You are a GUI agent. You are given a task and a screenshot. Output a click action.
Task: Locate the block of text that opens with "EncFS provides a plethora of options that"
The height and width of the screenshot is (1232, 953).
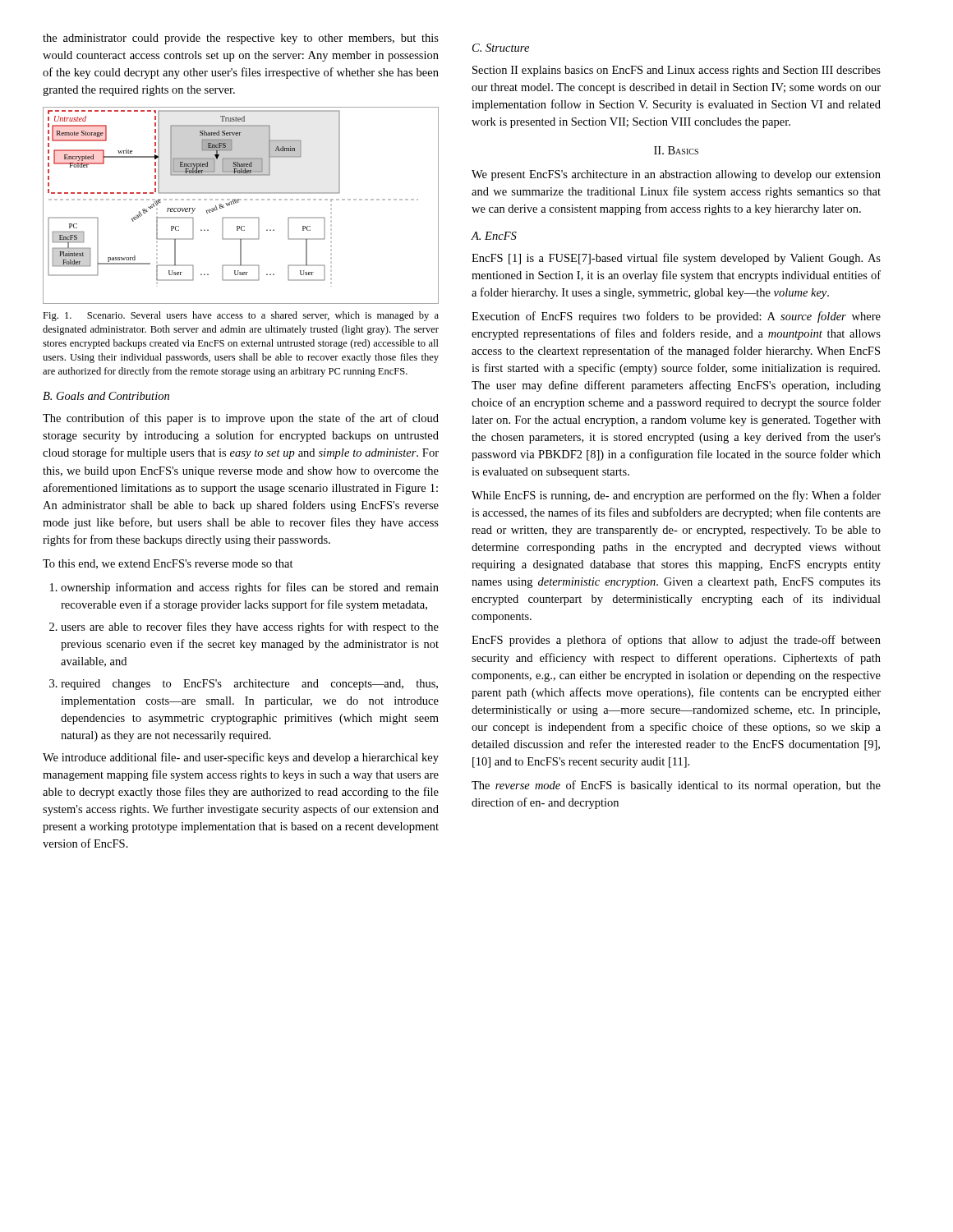[676, 701]
